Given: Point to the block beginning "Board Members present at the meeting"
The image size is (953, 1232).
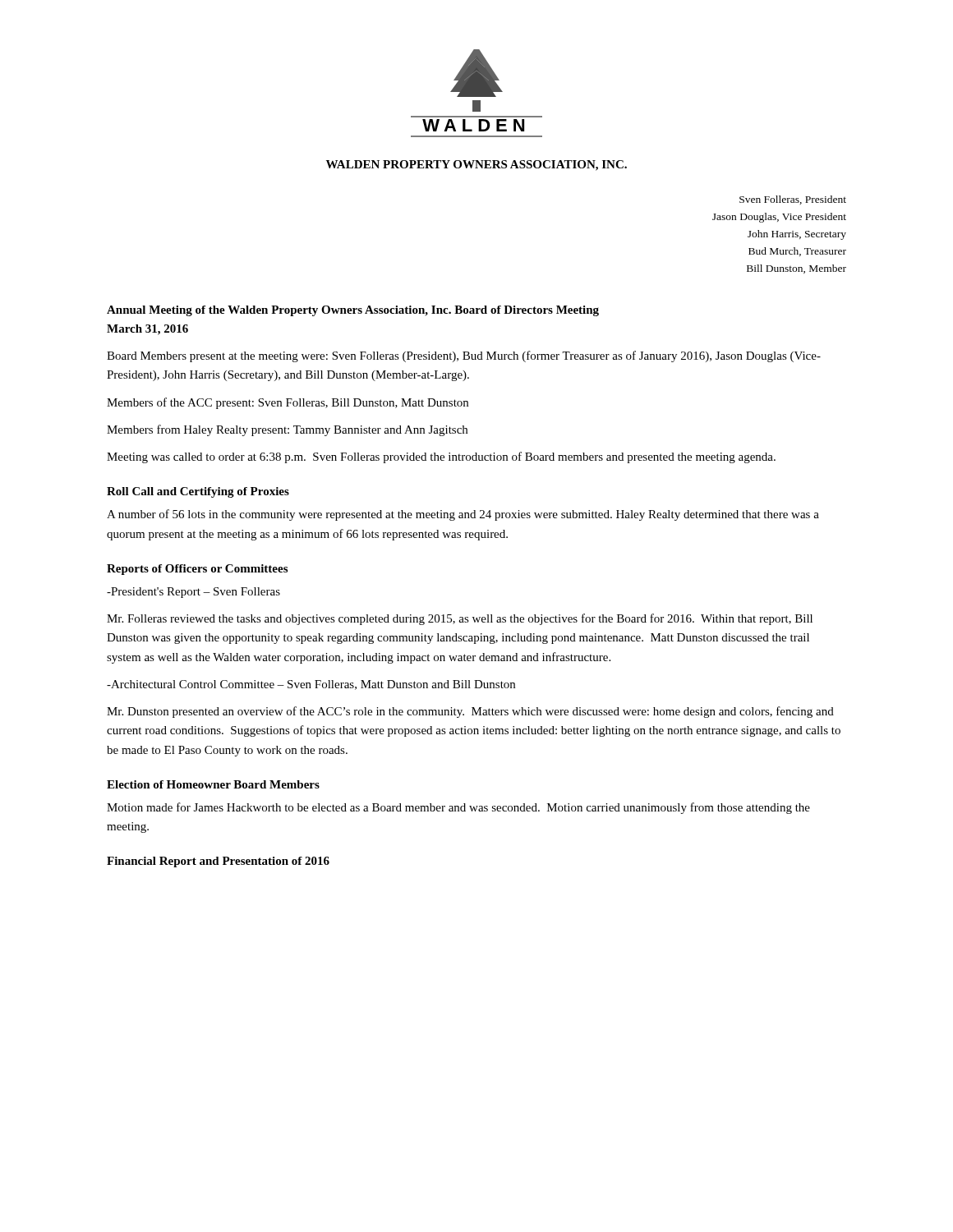Looking at the screenshot, I should (464, 365).
